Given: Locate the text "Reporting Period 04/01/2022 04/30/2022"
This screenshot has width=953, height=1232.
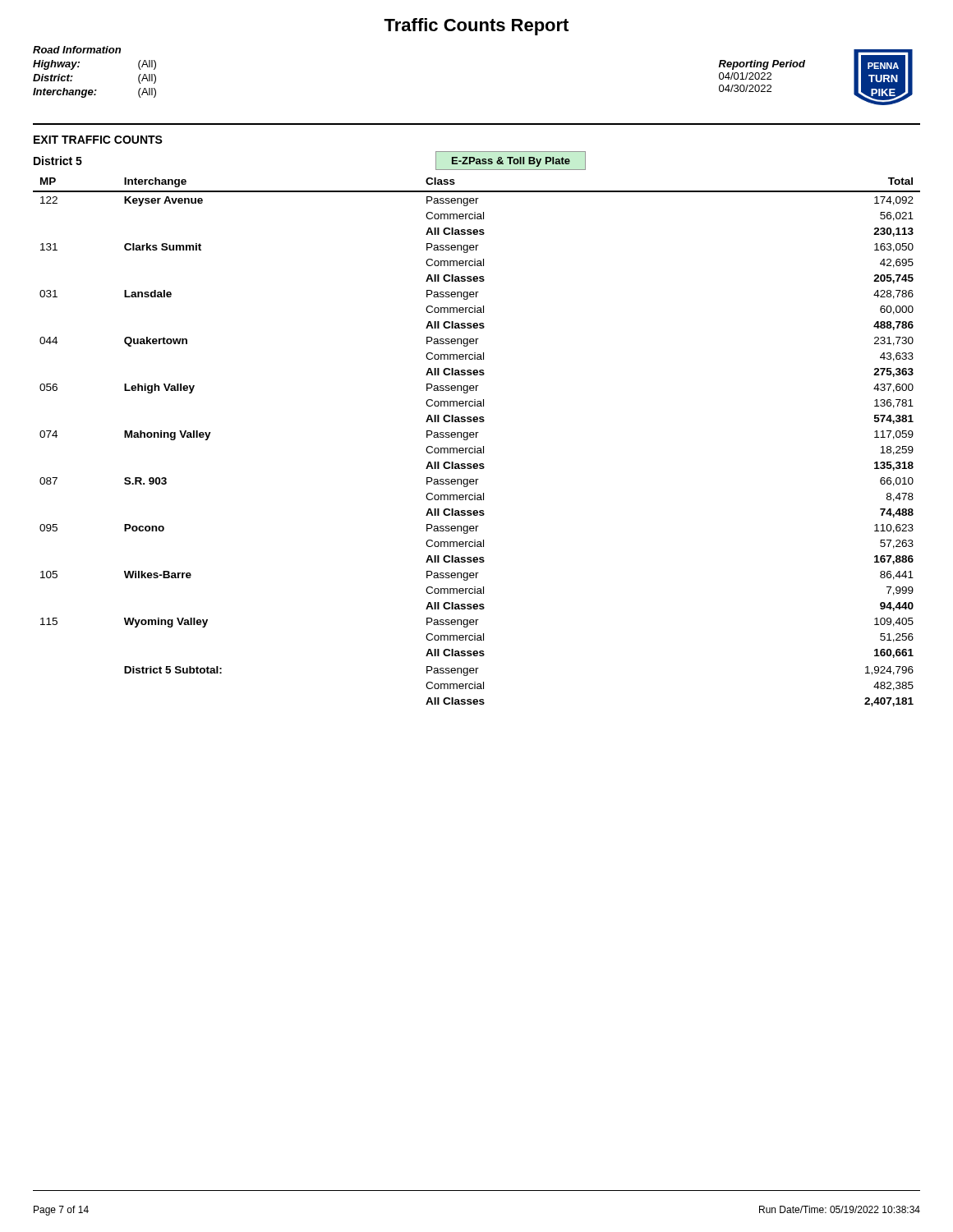Looking at the screenshot, I should point(762,76).
